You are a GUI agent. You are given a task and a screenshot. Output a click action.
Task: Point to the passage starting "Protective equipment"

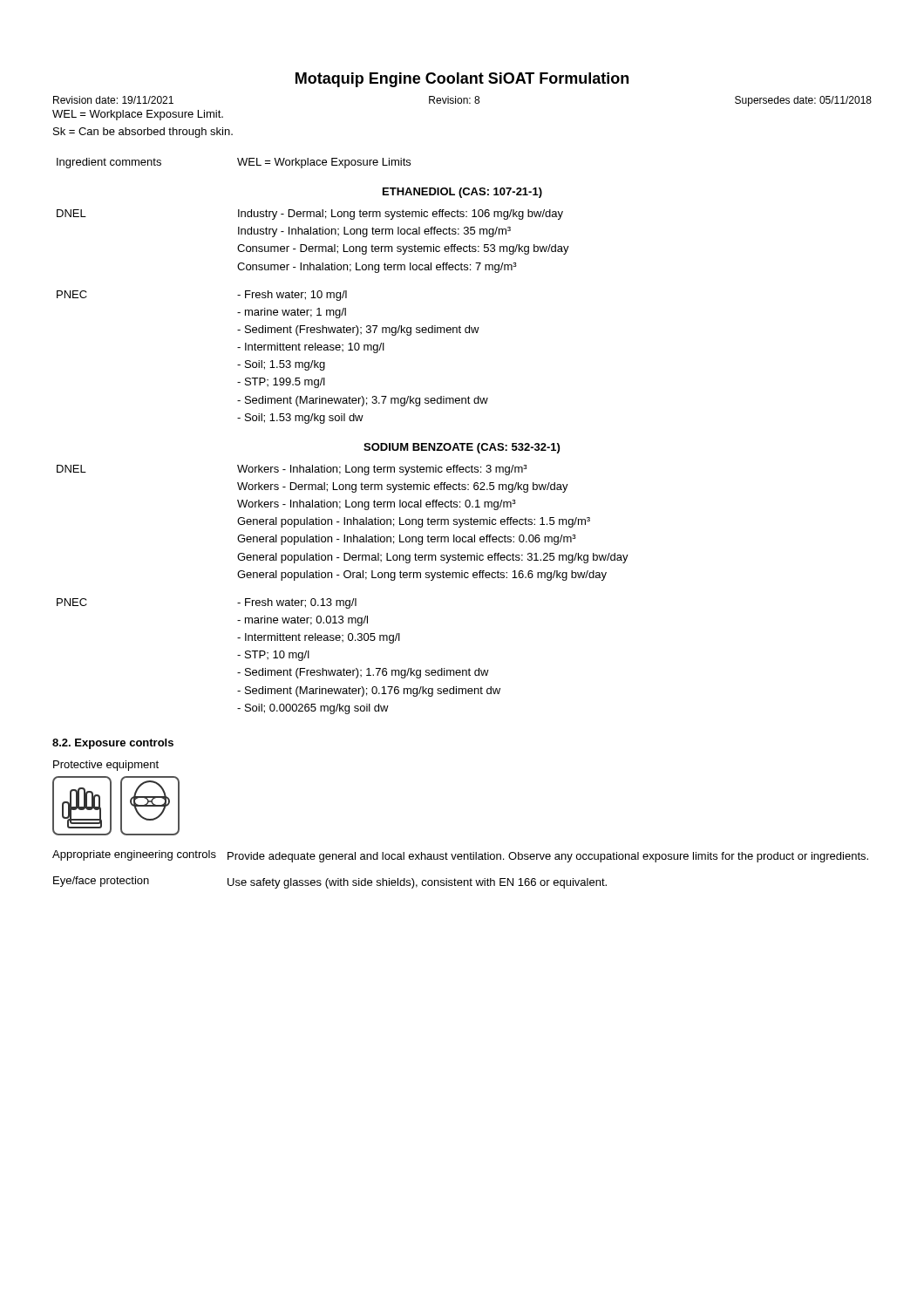click(106, 764)
